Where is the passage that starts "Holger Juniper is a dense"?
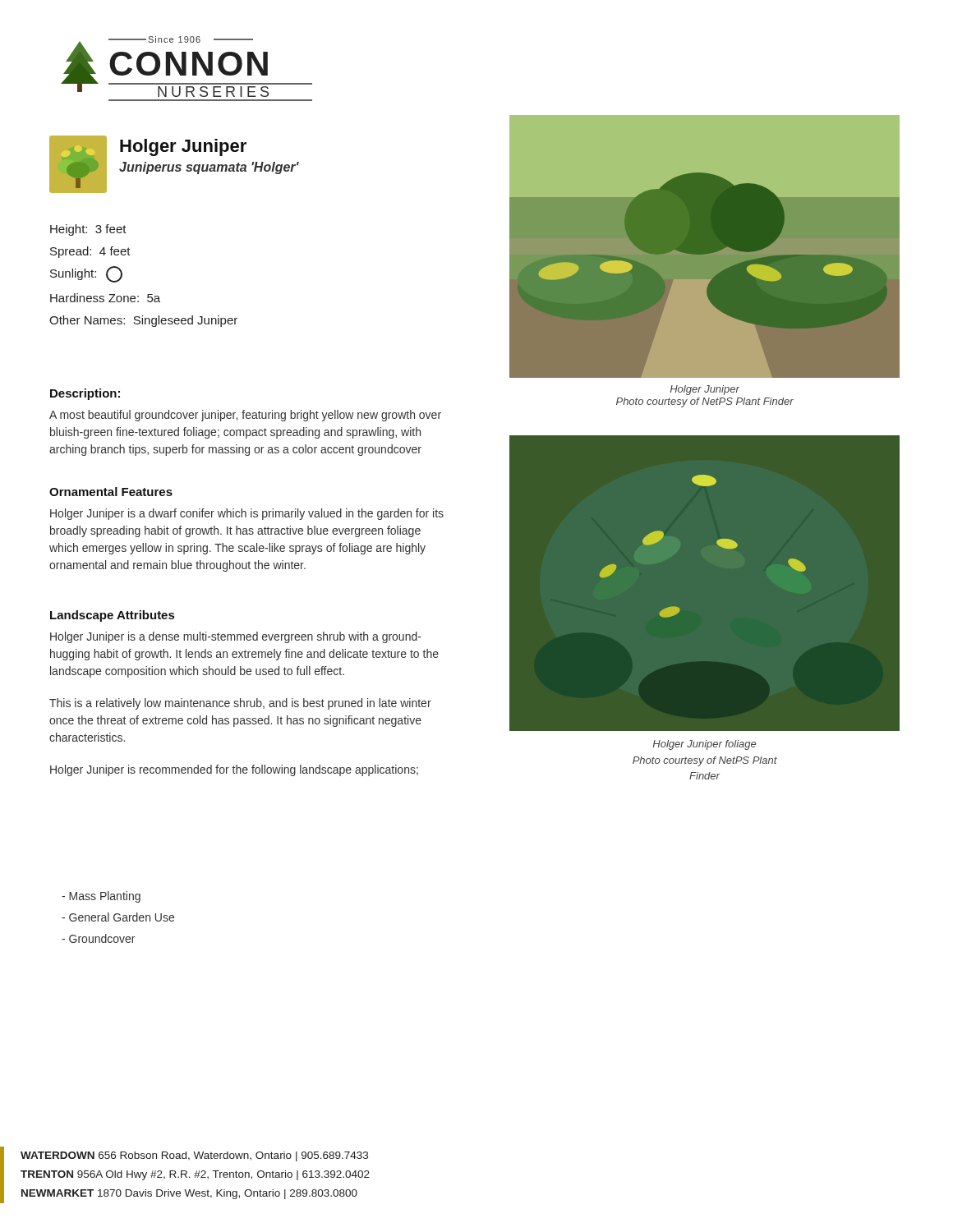 [244, 654]
